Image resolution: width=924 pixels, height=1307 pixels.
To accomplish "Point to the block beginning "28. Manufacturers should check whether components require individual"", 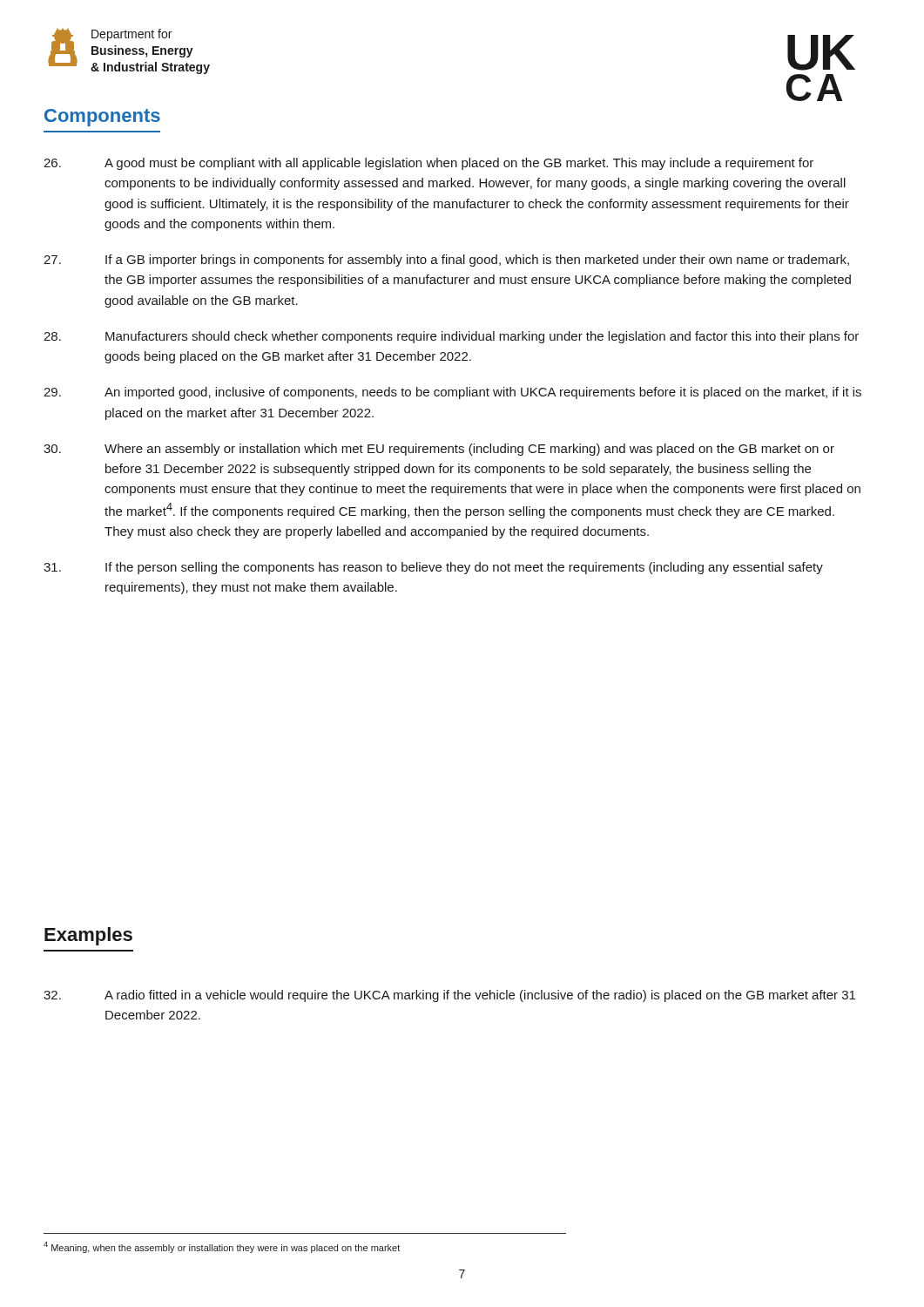I will [453, 346].
